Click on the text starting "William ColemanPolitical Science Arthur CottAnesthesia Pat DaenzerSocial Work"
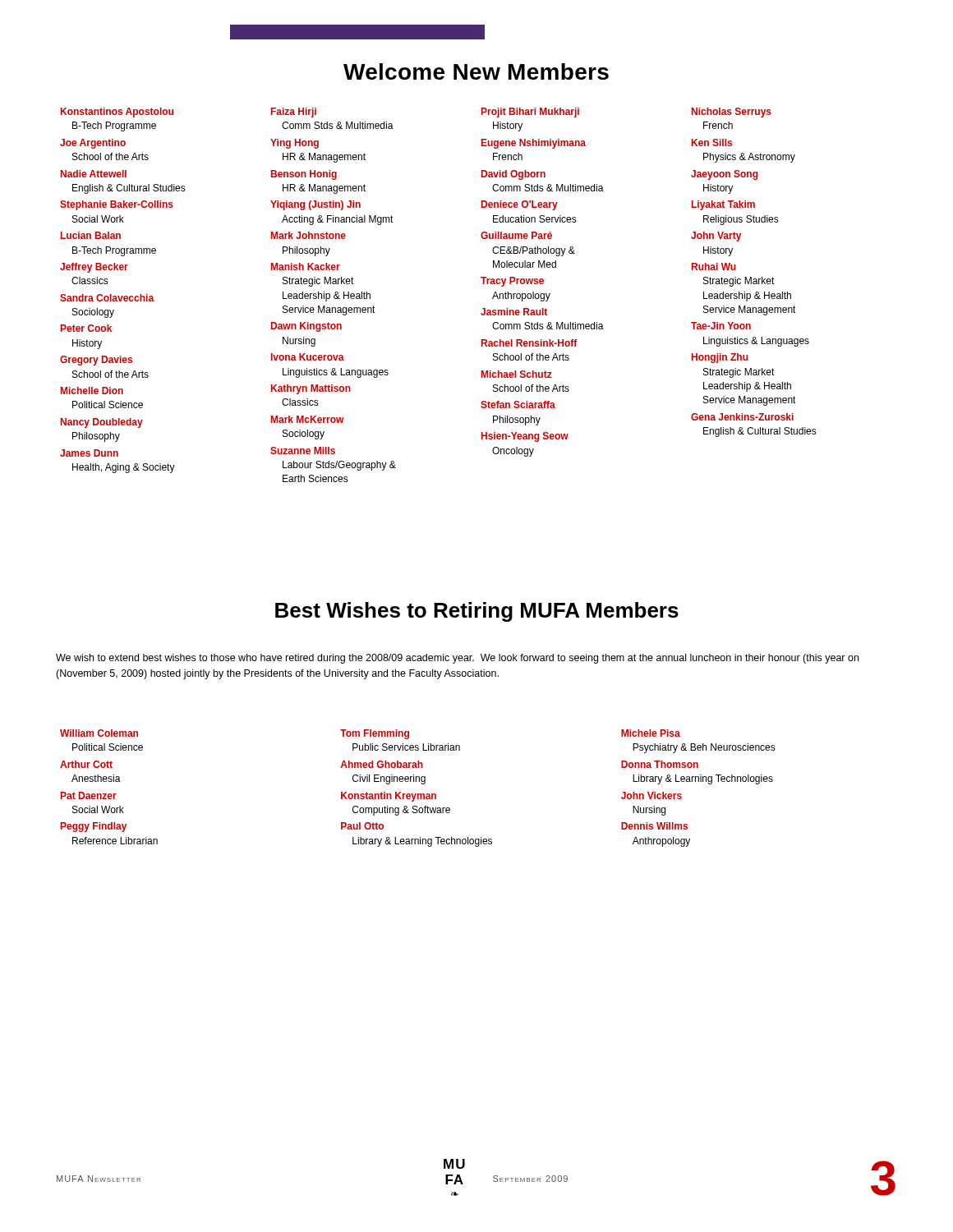Image resolution: width=953 pixels, height=1232 pixels. pyautogui.click(x=99, y=733)
